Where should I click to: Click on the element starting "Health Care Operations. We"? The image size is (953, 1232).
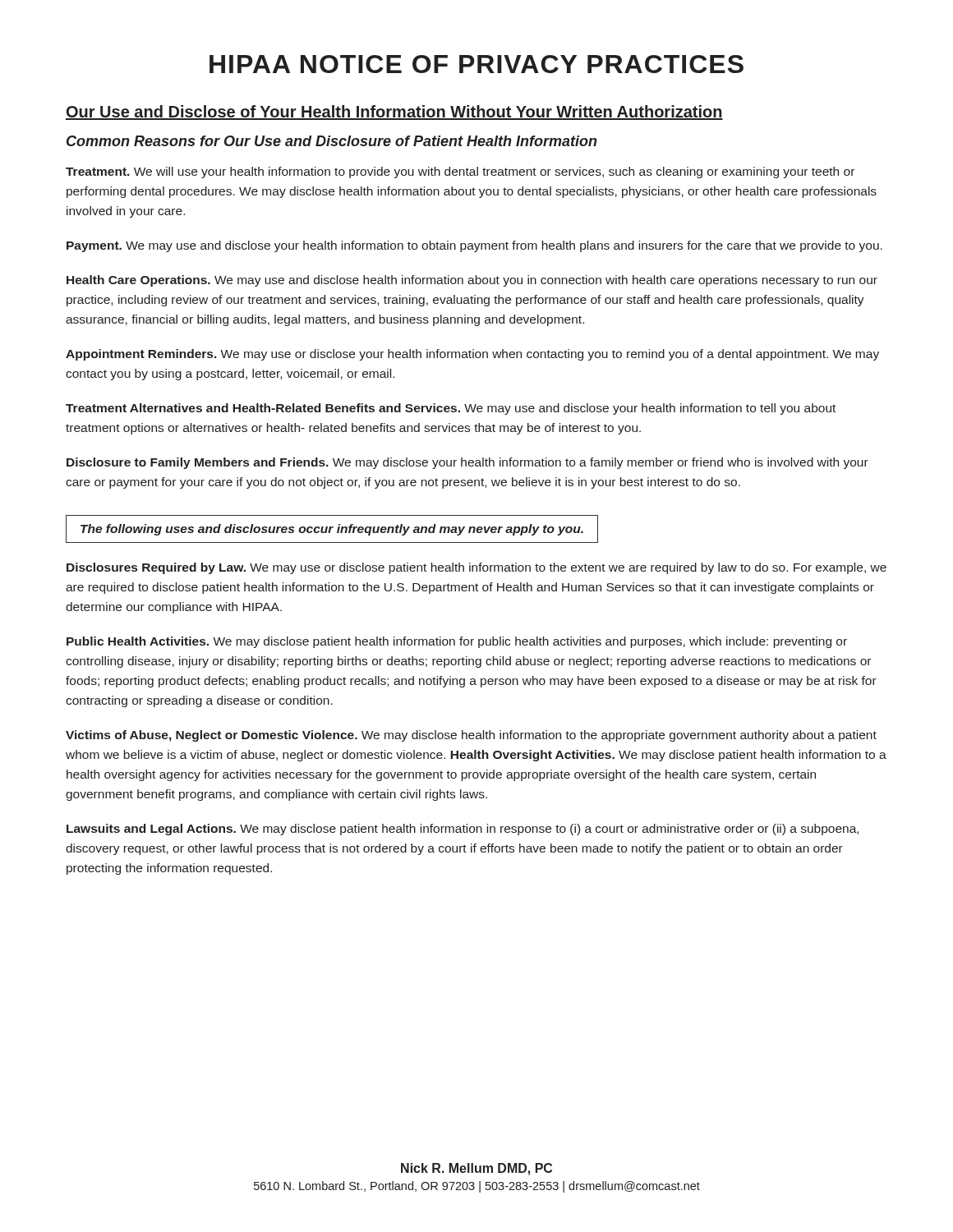tap(472, 299)
